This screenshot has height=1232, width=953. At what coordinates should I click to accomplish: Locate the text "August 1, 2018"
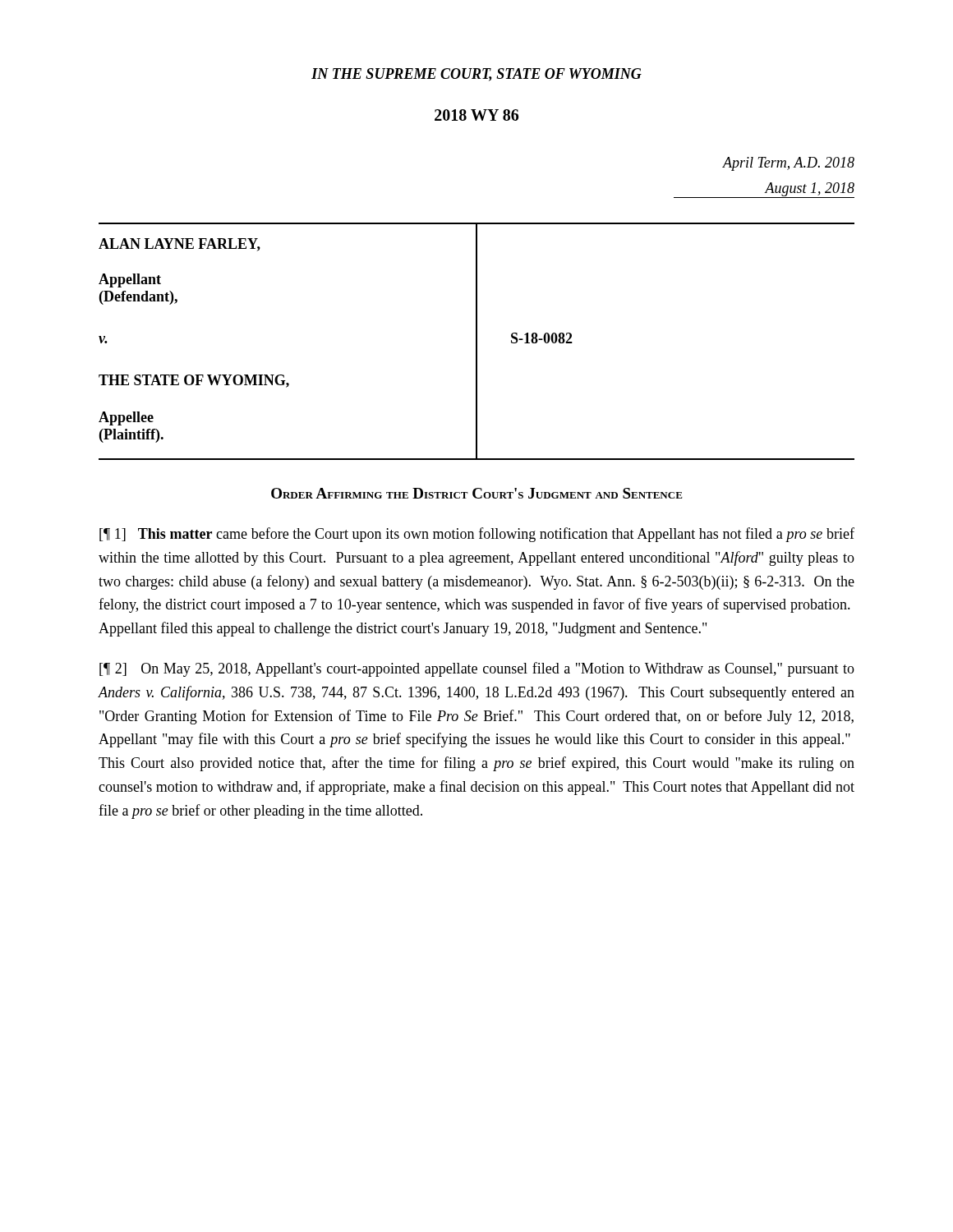(810, 188)
